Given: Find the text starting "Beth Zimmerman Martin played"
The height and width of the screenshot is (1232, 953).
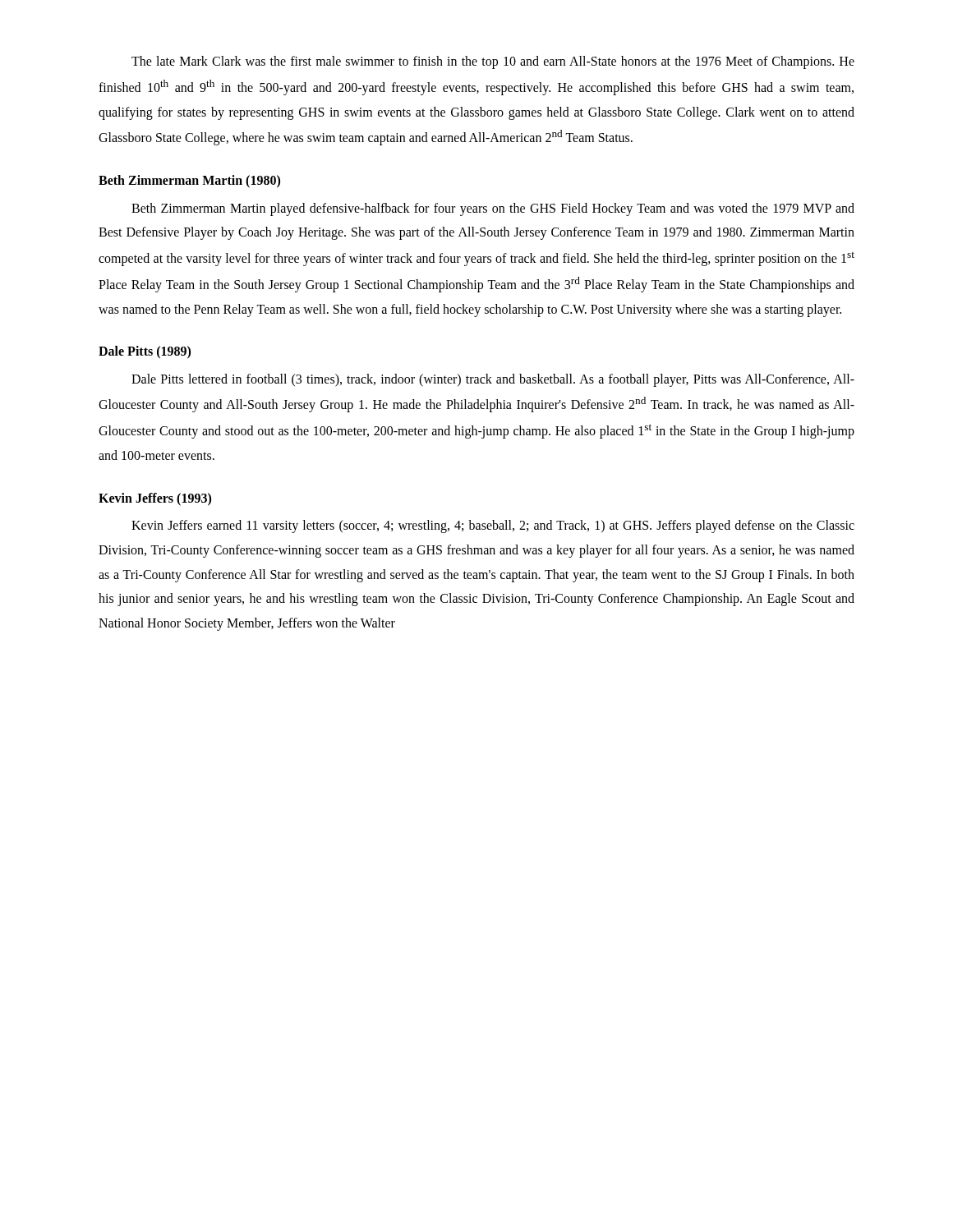Looking at the screenshot, I should (x=476, y=259).
